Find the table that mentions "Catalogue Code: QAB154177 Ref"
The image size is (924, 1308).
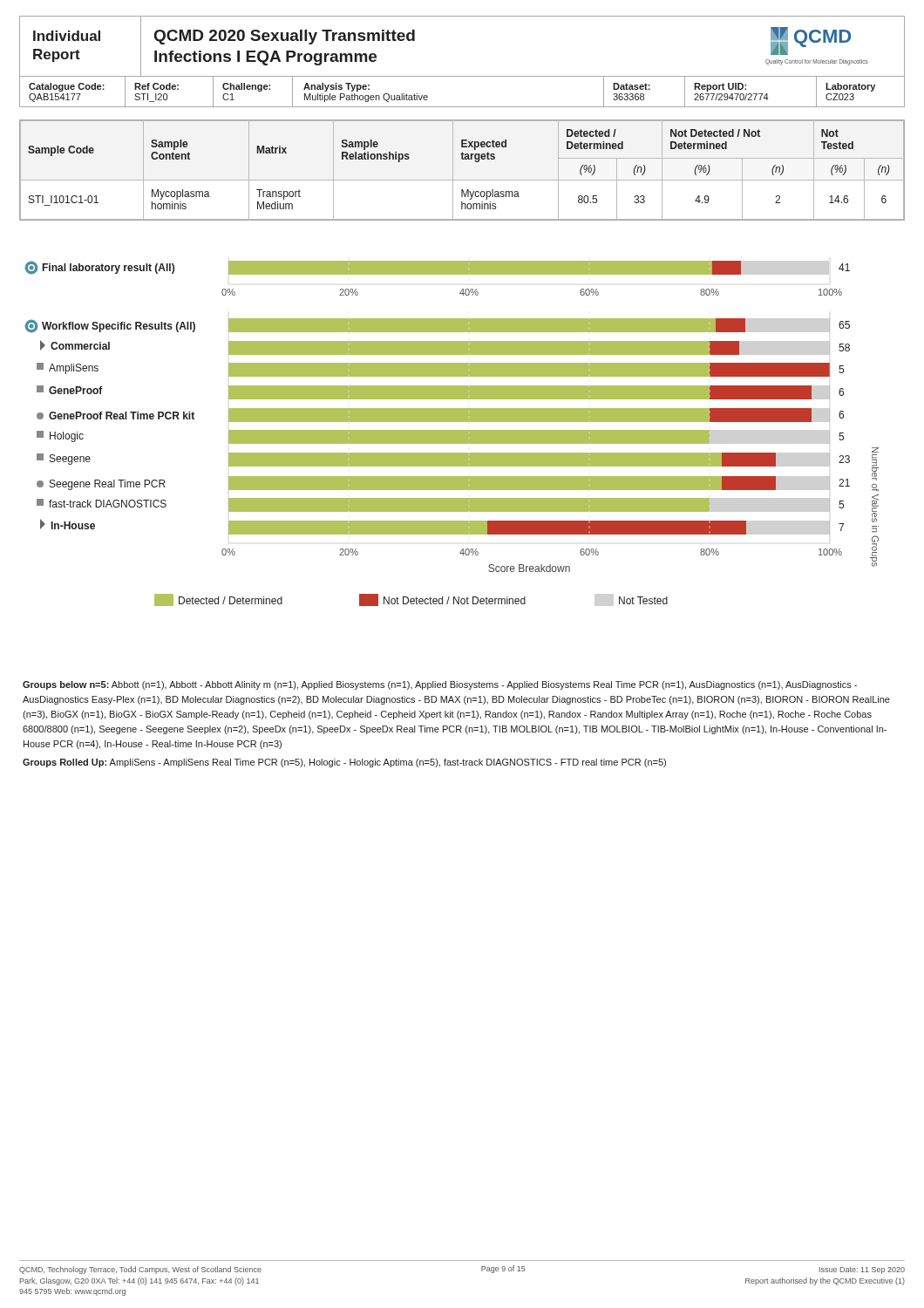[462, 92]
